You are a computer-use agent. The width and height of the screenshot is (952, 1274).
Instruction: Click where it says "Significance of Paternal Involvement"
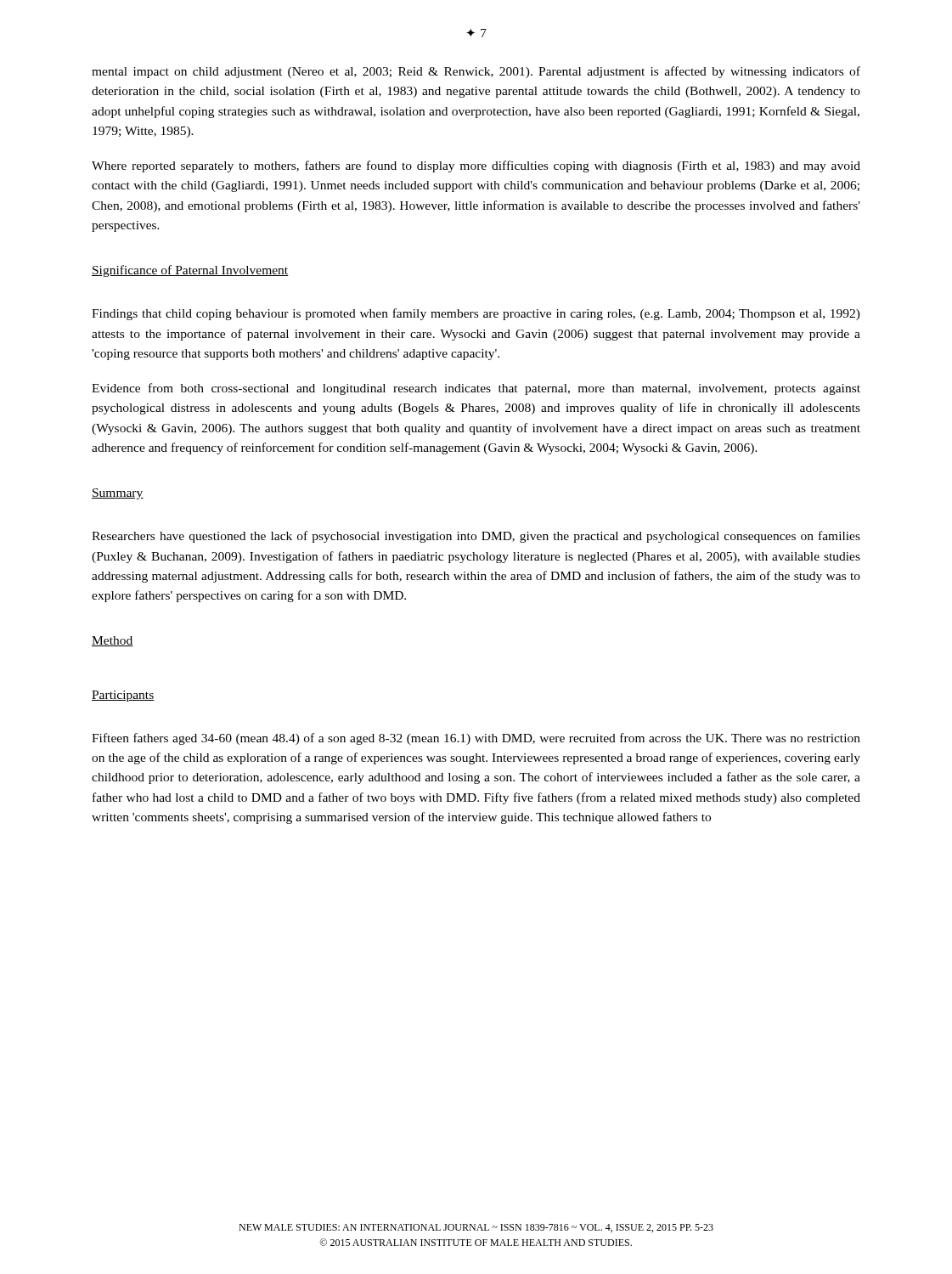(190, 270)
